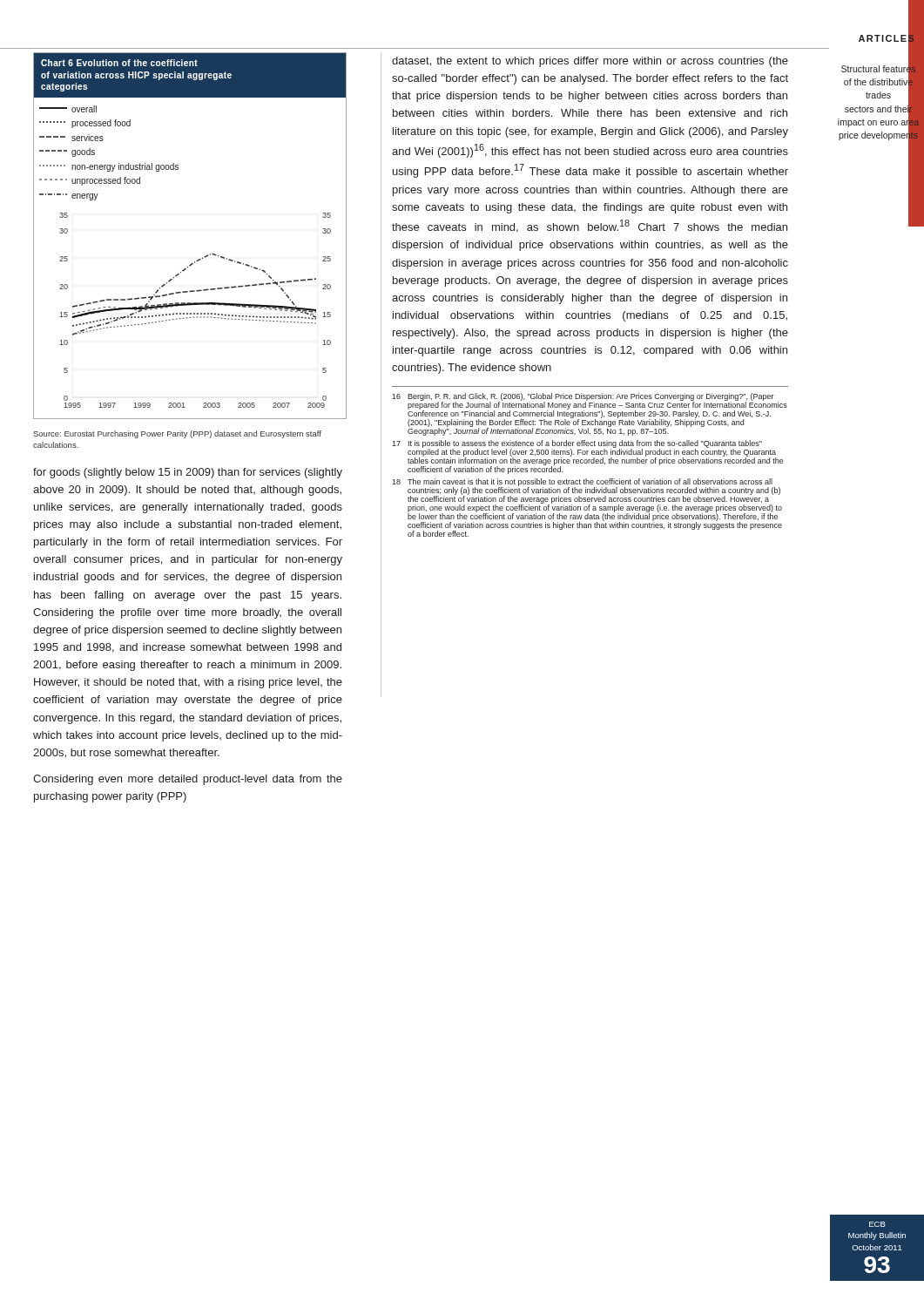Locate the passage starting "Considering even more detailed product-level data from"
This screenshot has width=924, height=1307.
188,787
